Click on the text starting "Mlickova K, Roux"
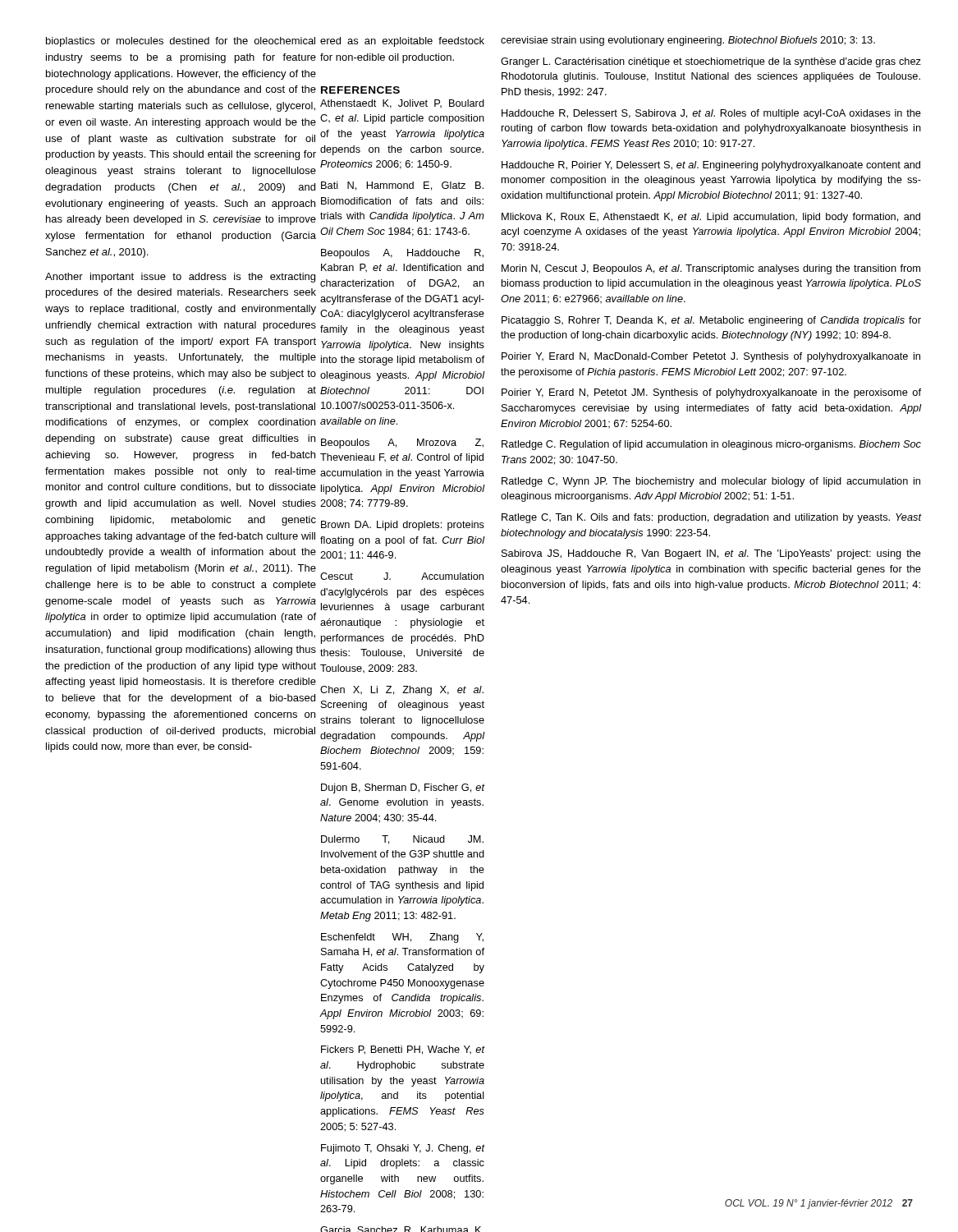The image size is (958, 1232). 711,232
